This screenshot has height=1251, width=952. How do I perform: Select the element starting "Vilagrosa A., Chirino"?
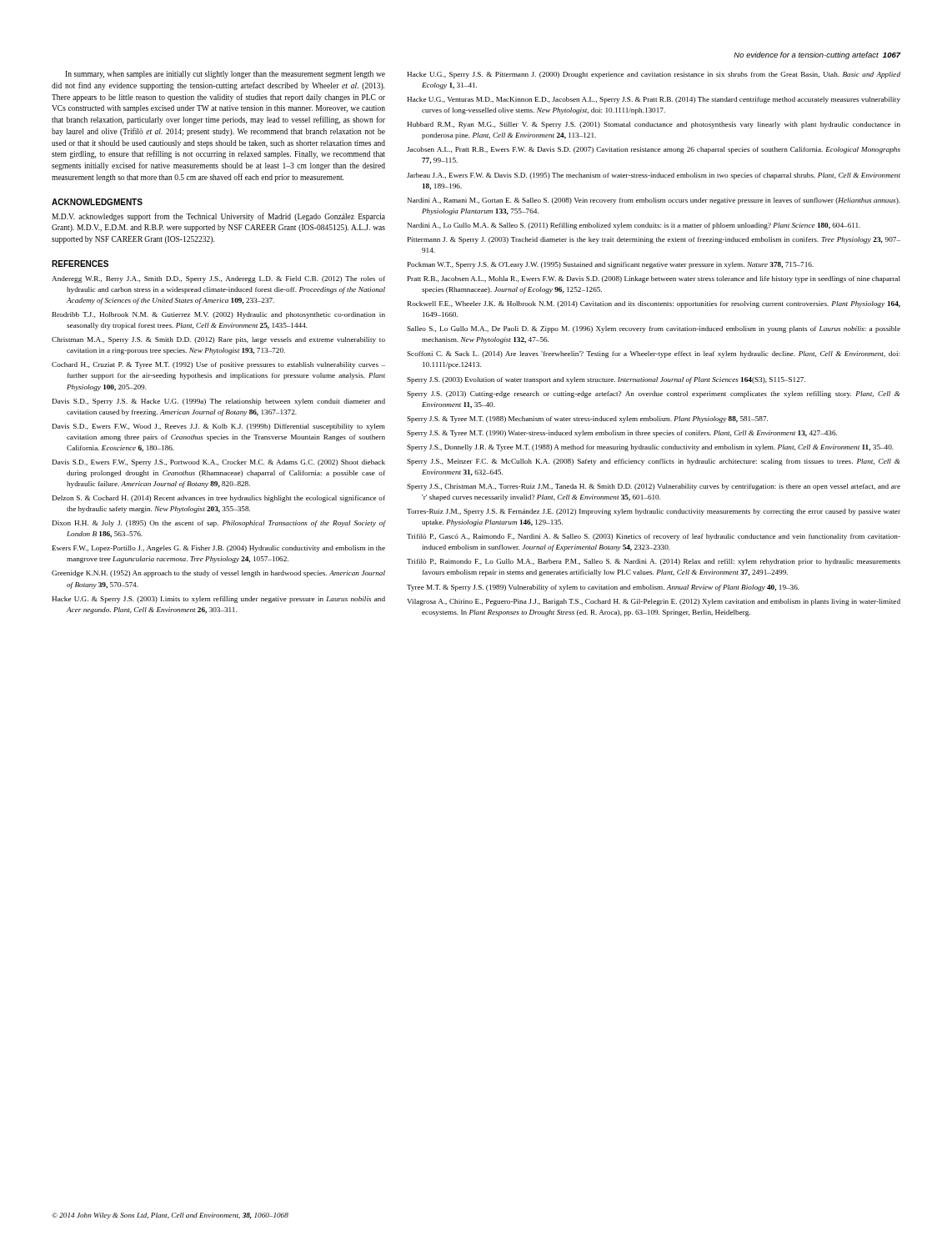654,606
